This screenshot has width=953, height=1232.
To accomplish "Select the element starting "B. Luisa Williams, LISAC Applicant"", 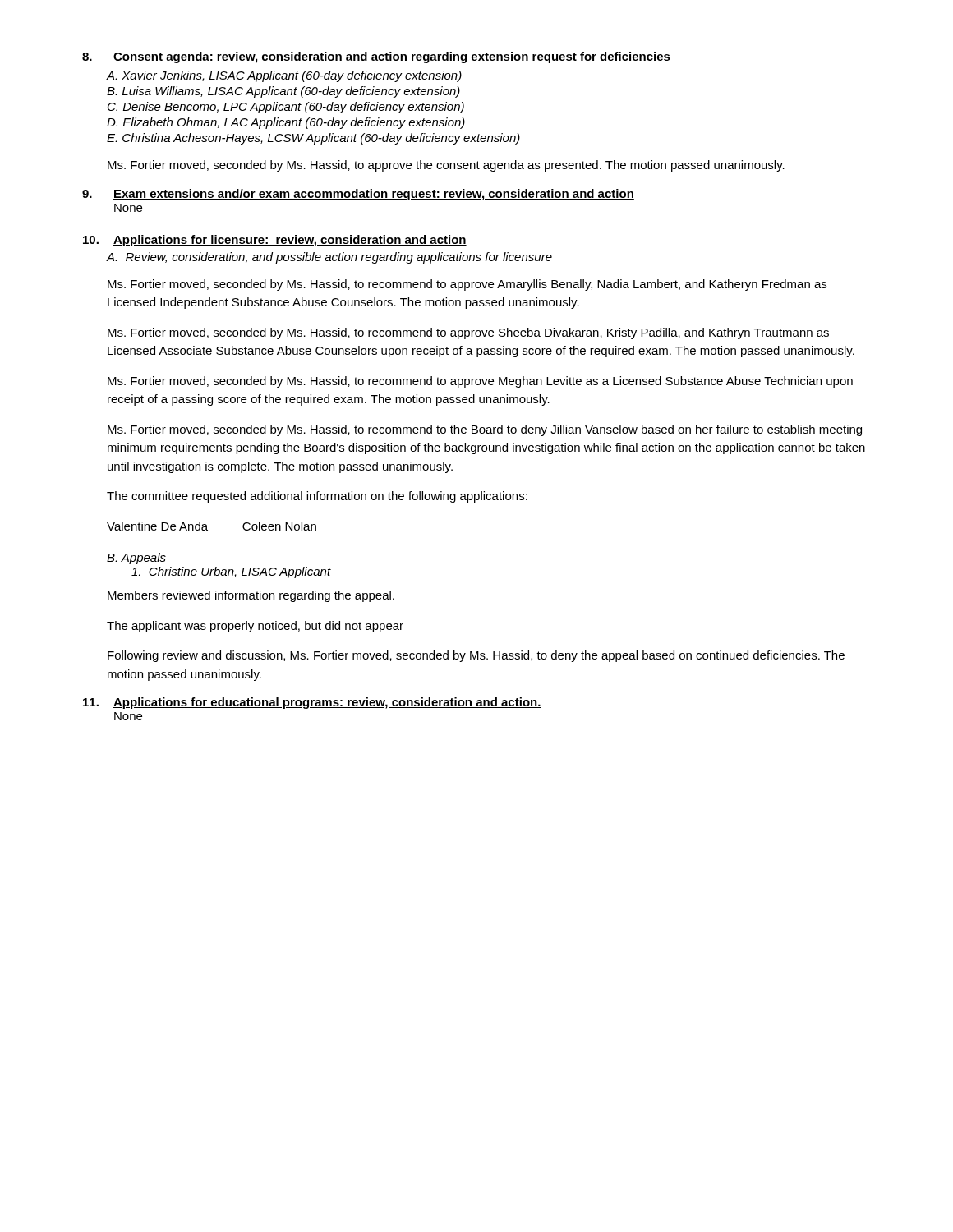I will click(x=284, y=91).
